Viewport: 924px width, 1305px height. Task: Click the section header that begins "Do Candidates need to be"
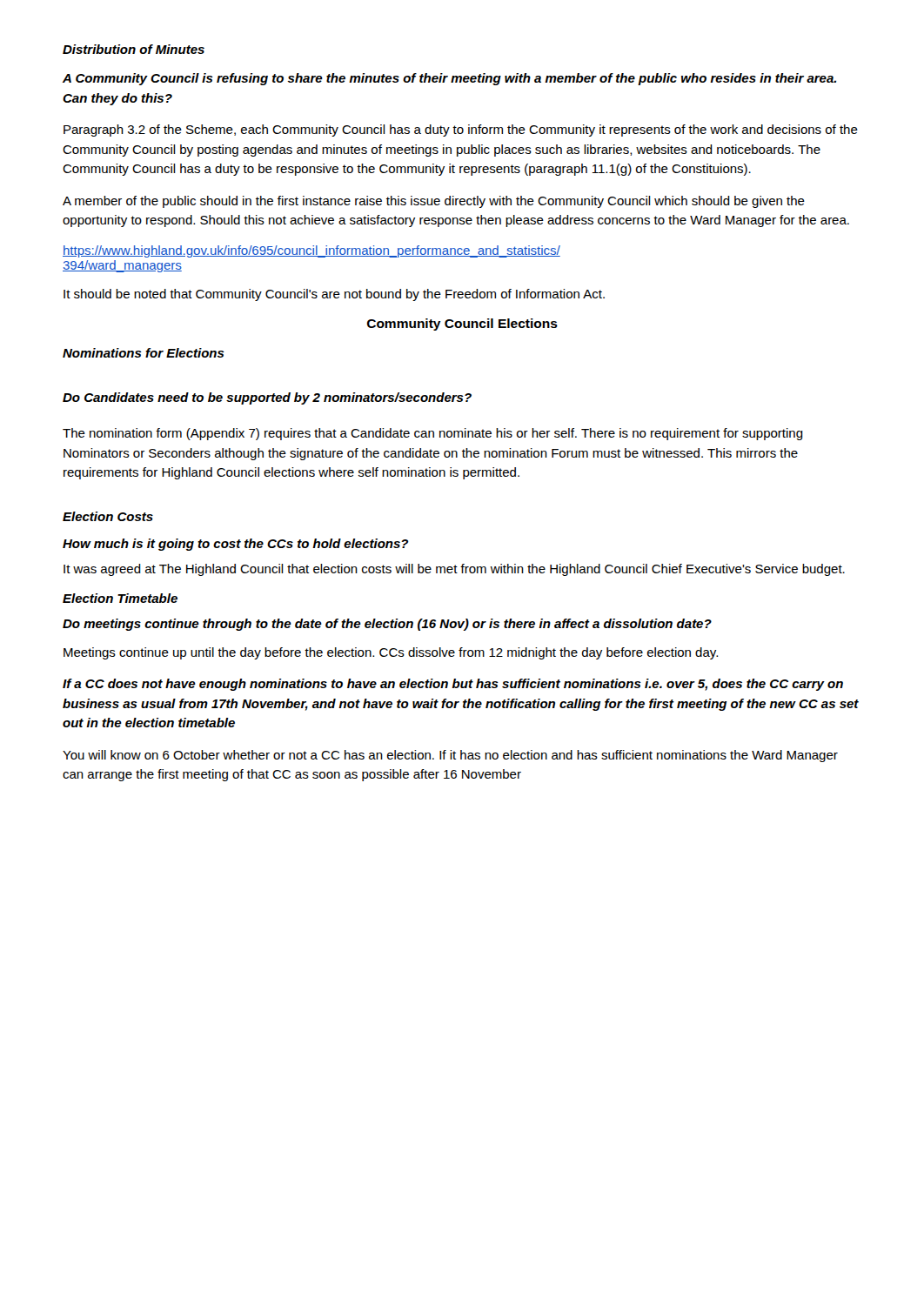click(267, 397)
